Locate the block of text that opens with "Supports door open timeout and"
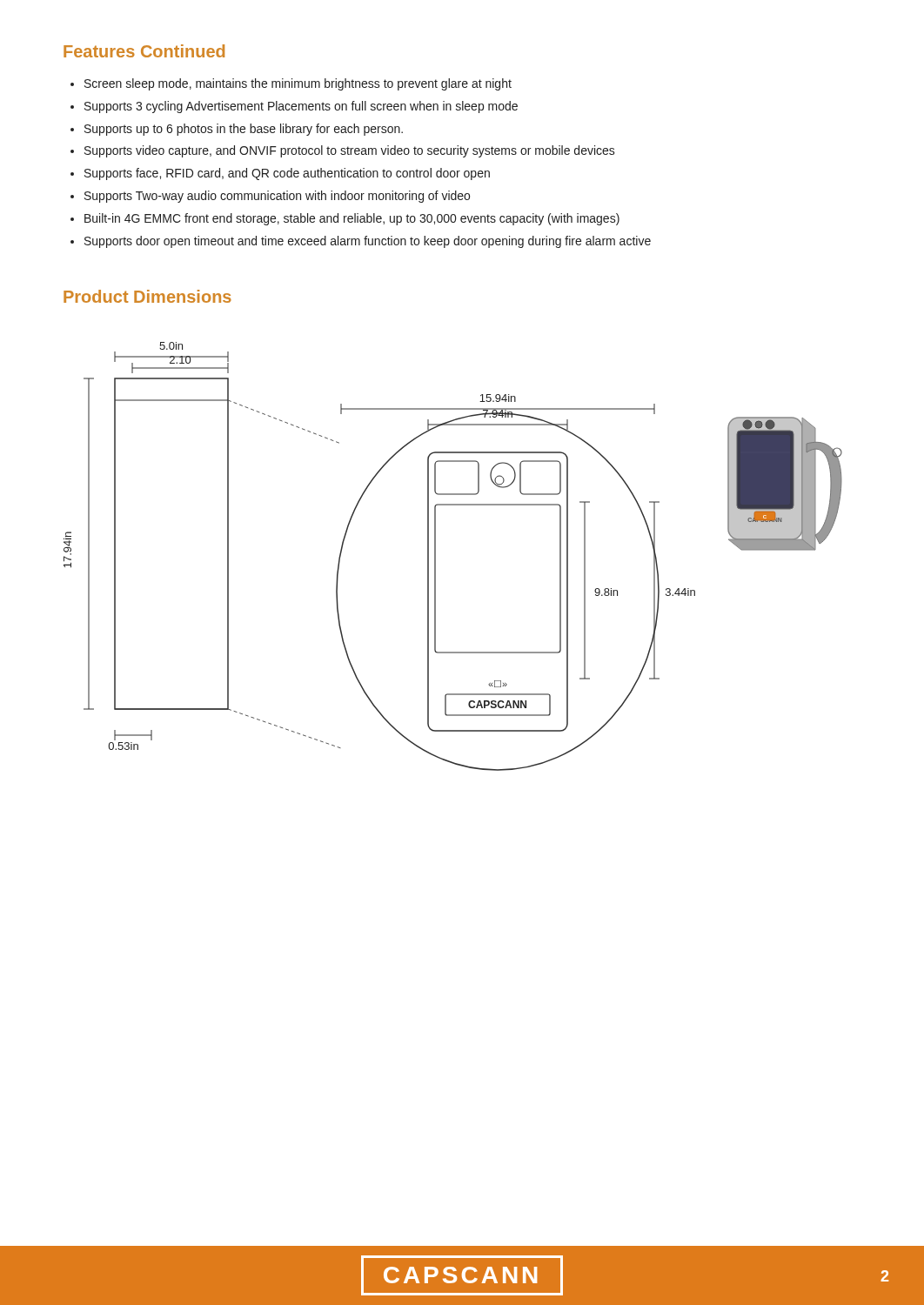This screenshot has height=1305, width=924. pyautogui.click(x=367, y=241)
